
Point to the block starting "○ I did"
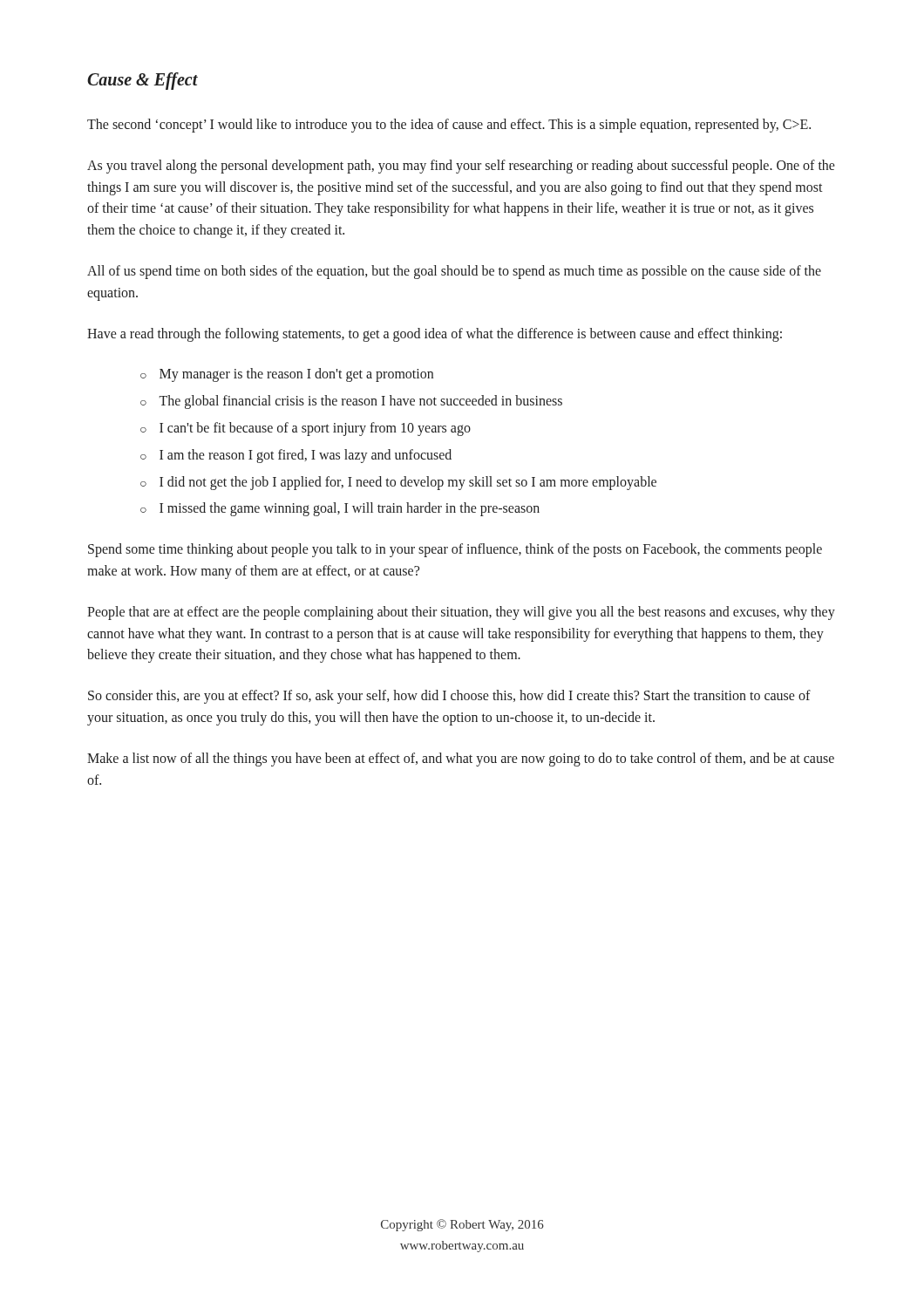point(398,482)
